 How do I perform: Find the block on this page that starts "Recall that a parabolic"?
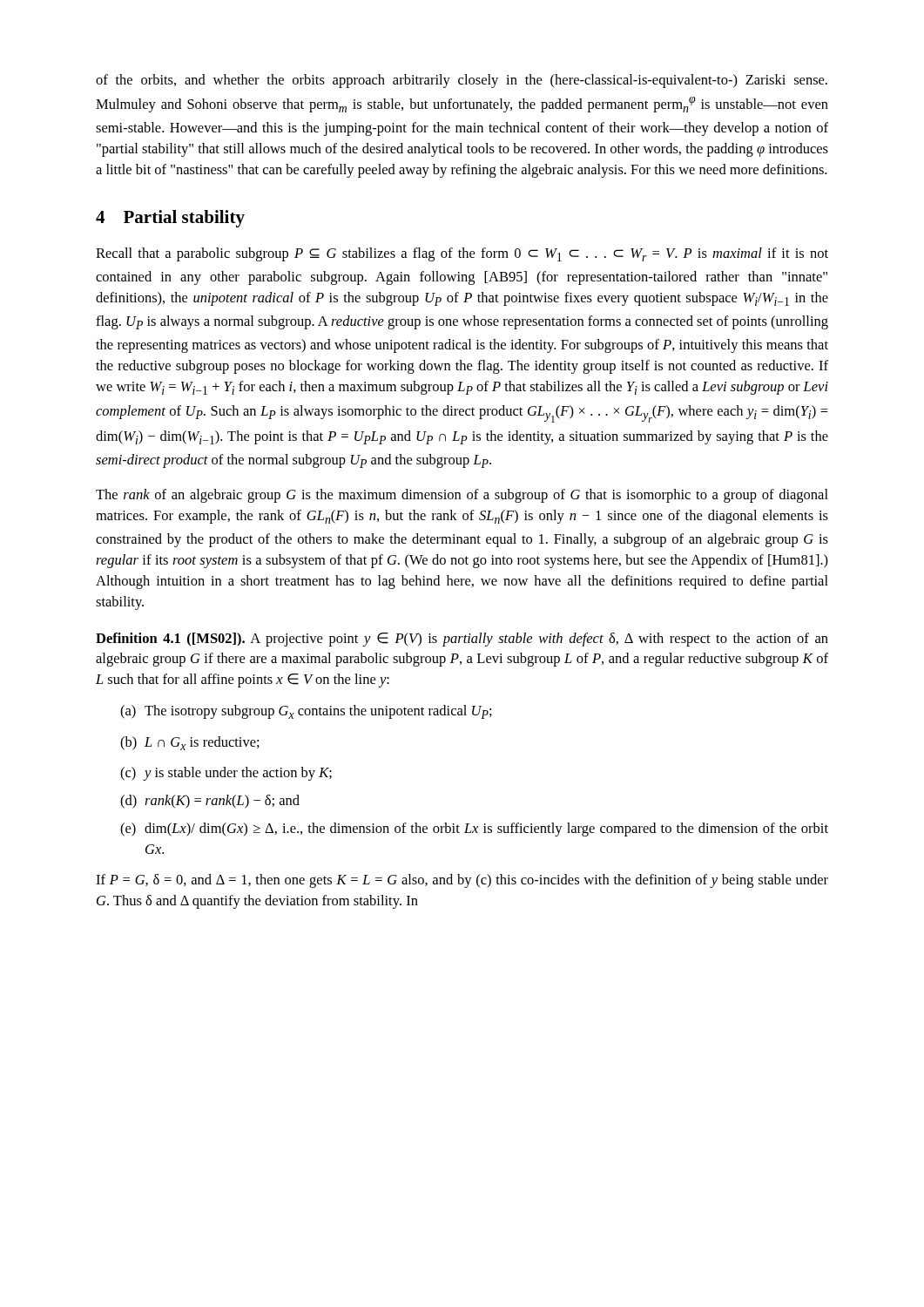(x=462, y=358)
